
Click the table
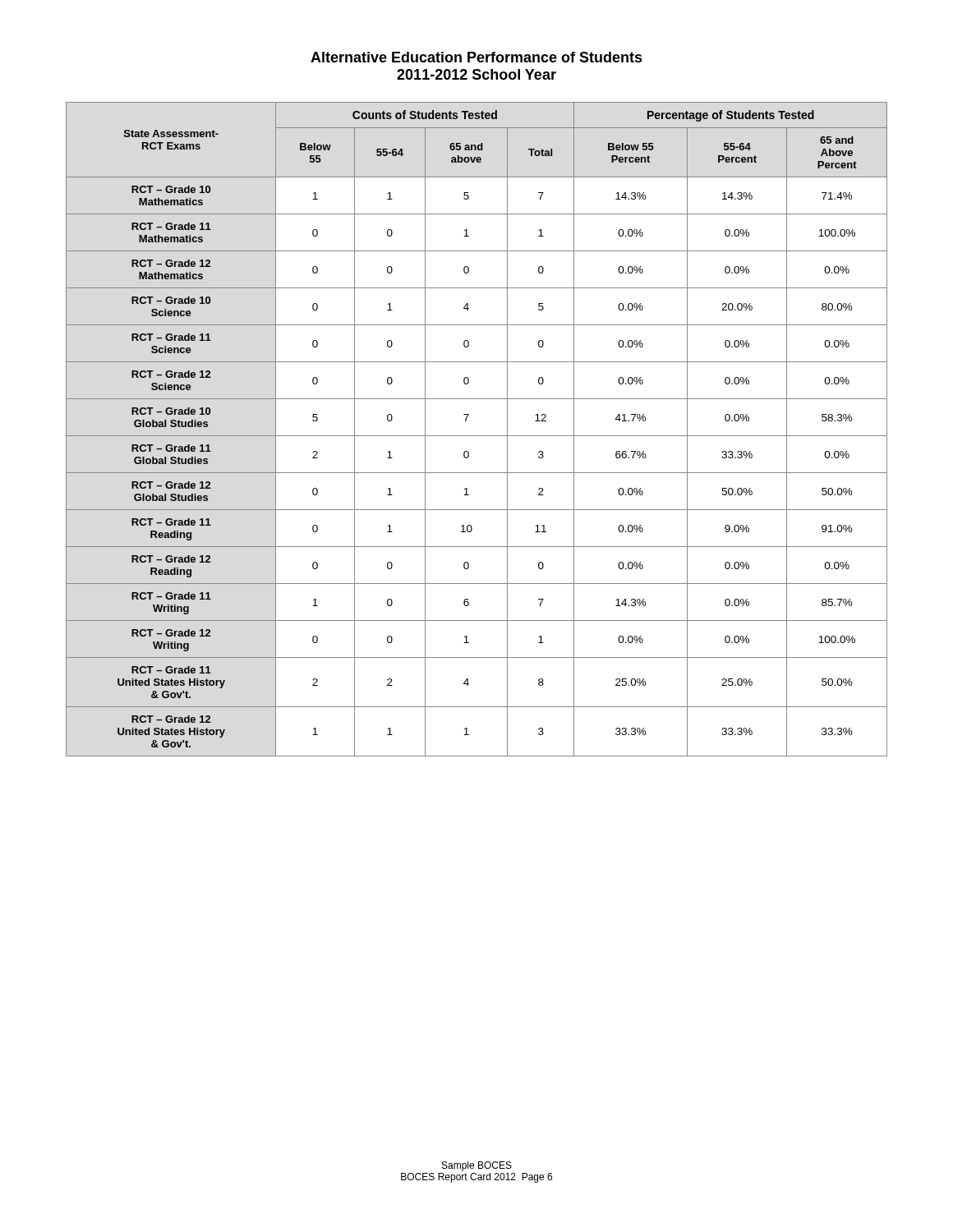[x=476, y=429]
